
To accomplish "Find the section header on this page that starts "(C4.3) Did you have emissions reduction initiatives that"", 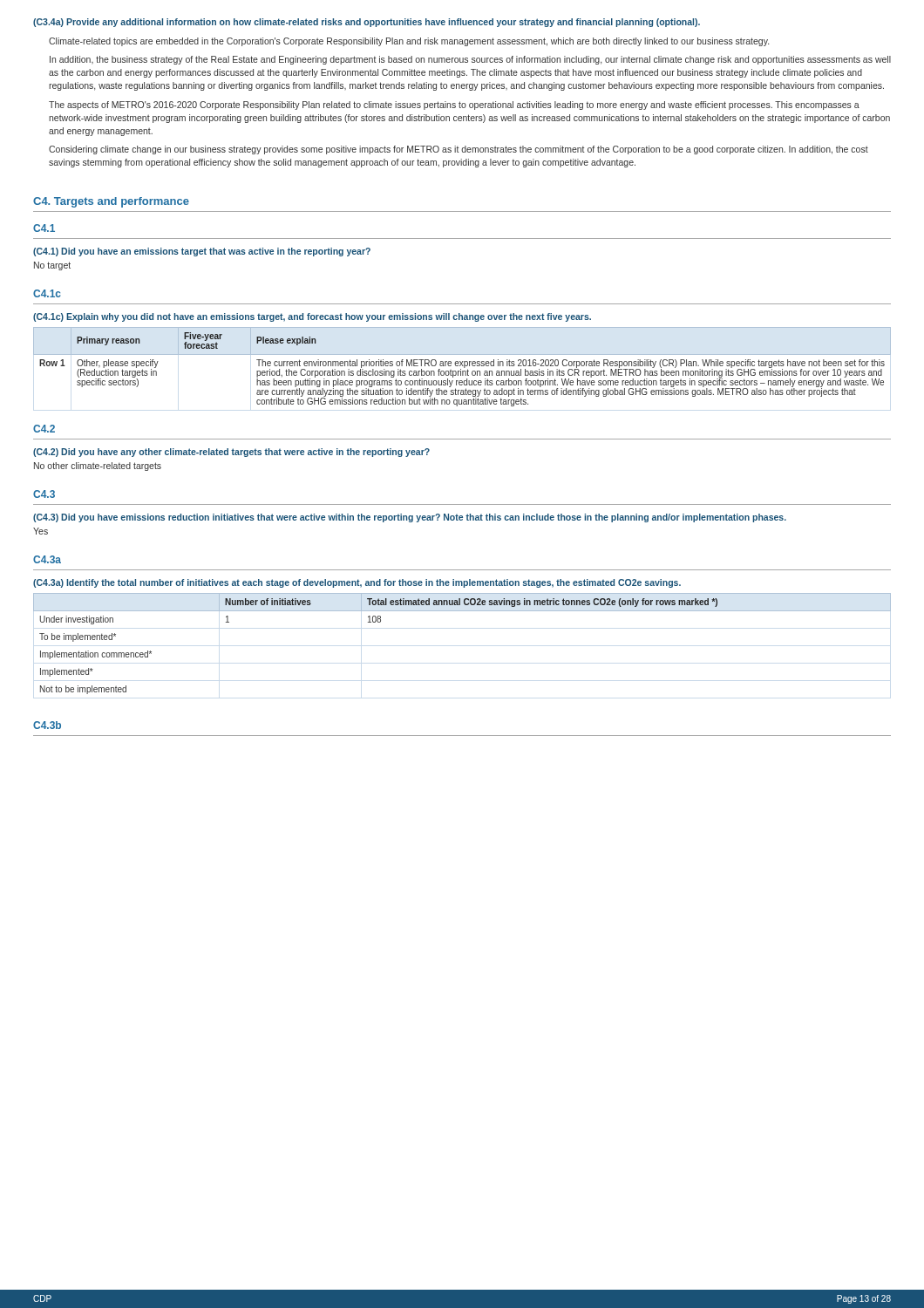I will click(x=410, y=517).
